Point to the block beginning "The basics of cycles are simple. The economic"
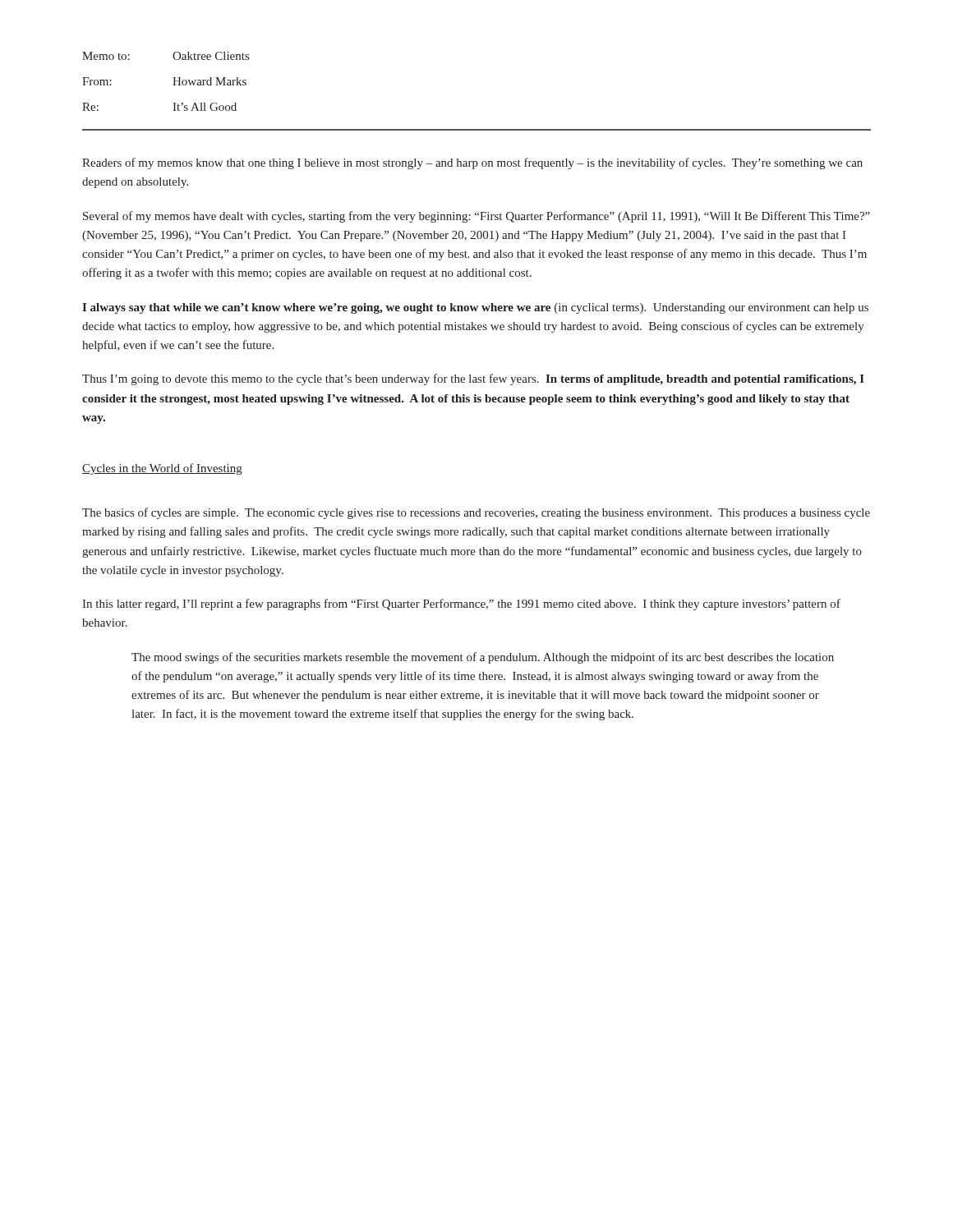 pyautogui.click(x=476, y=541)
